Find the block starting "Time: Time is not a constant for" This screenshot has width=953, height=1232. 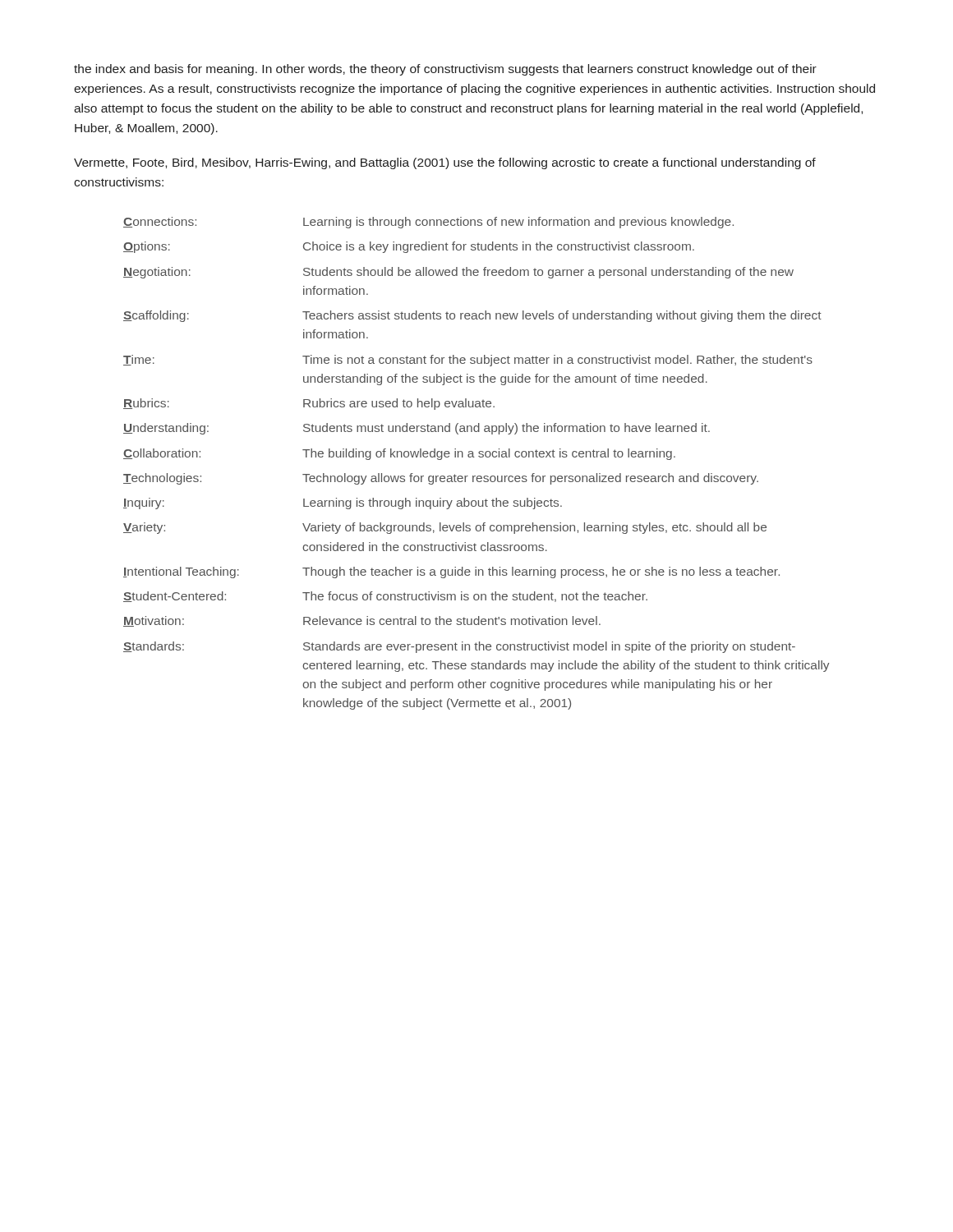(476, 370)
